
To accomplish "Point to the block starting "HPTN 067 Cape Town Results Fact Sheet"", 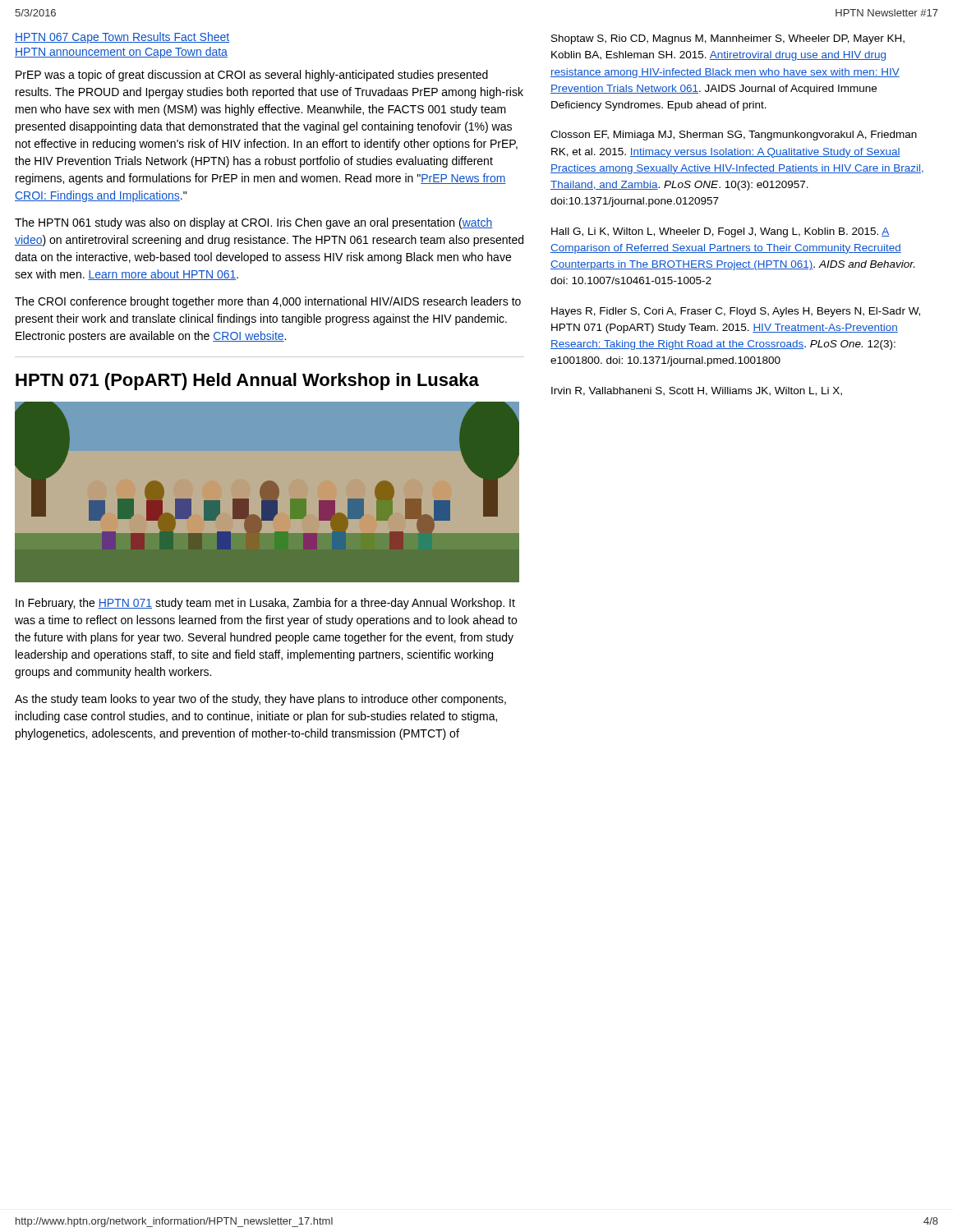I will [122, 38].
